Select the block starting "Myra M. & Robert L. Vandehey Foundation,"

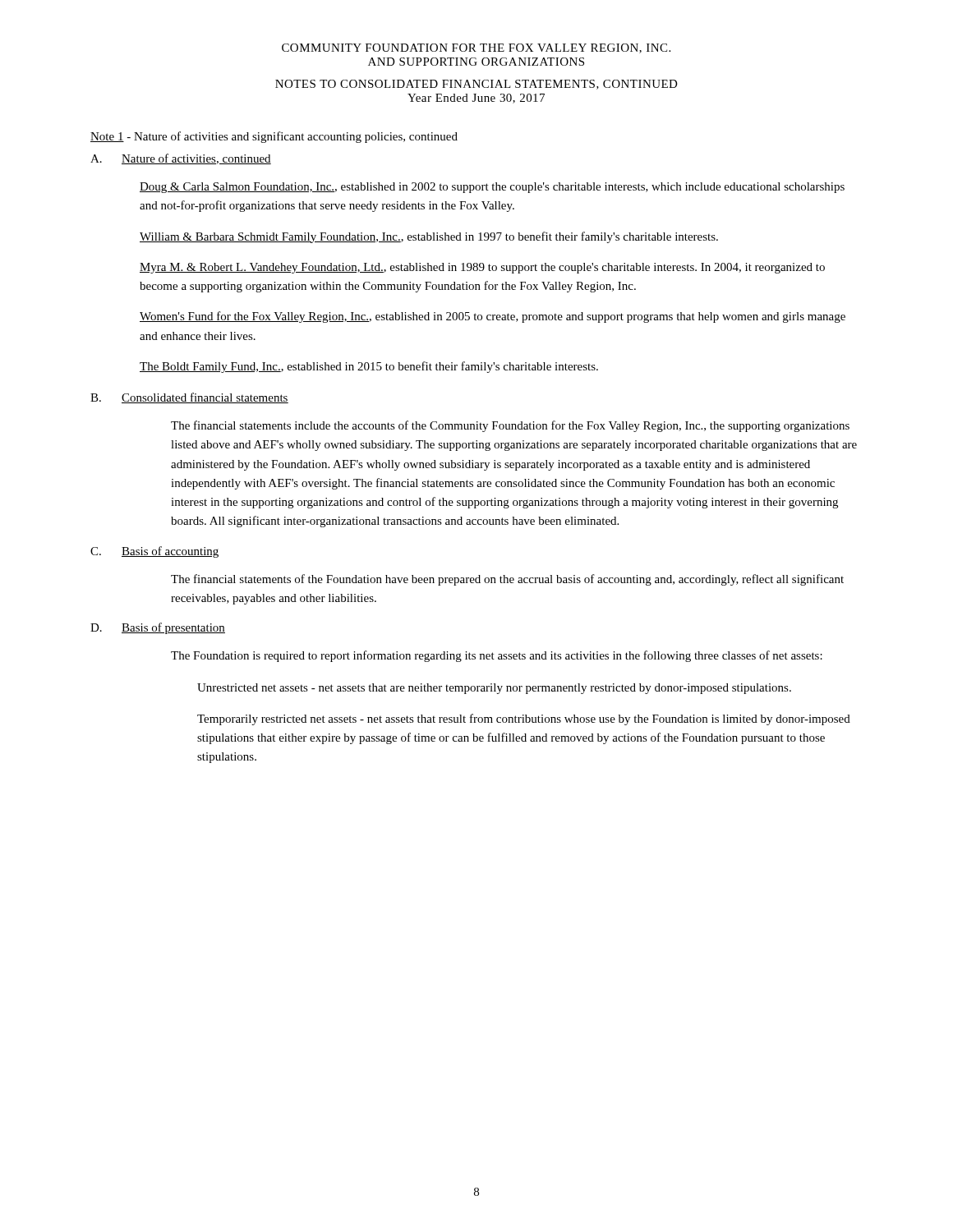pos(482,276)
